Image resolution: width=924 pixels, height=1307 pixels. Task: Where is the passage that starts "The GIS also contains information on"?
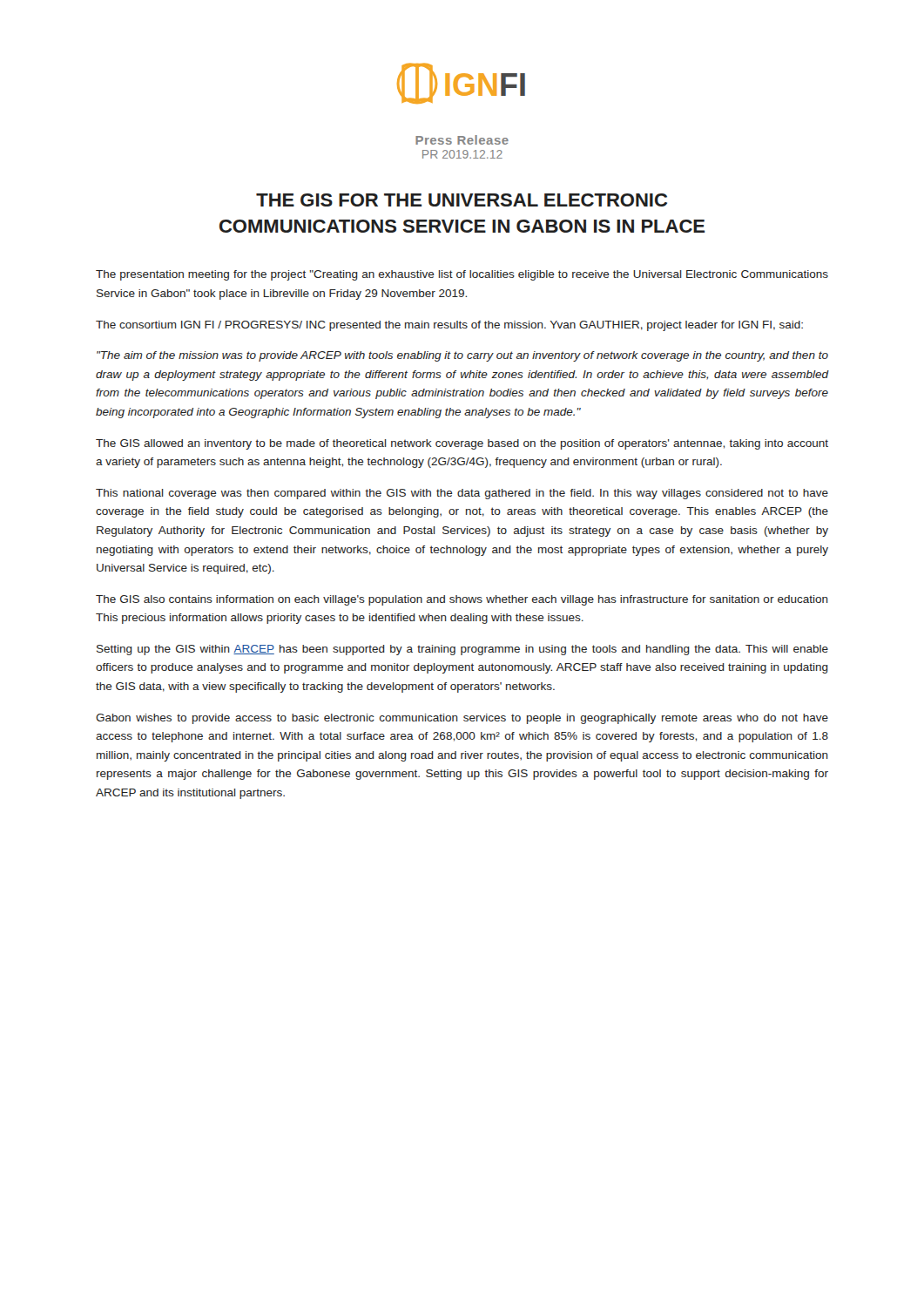(x=462, y=608)
